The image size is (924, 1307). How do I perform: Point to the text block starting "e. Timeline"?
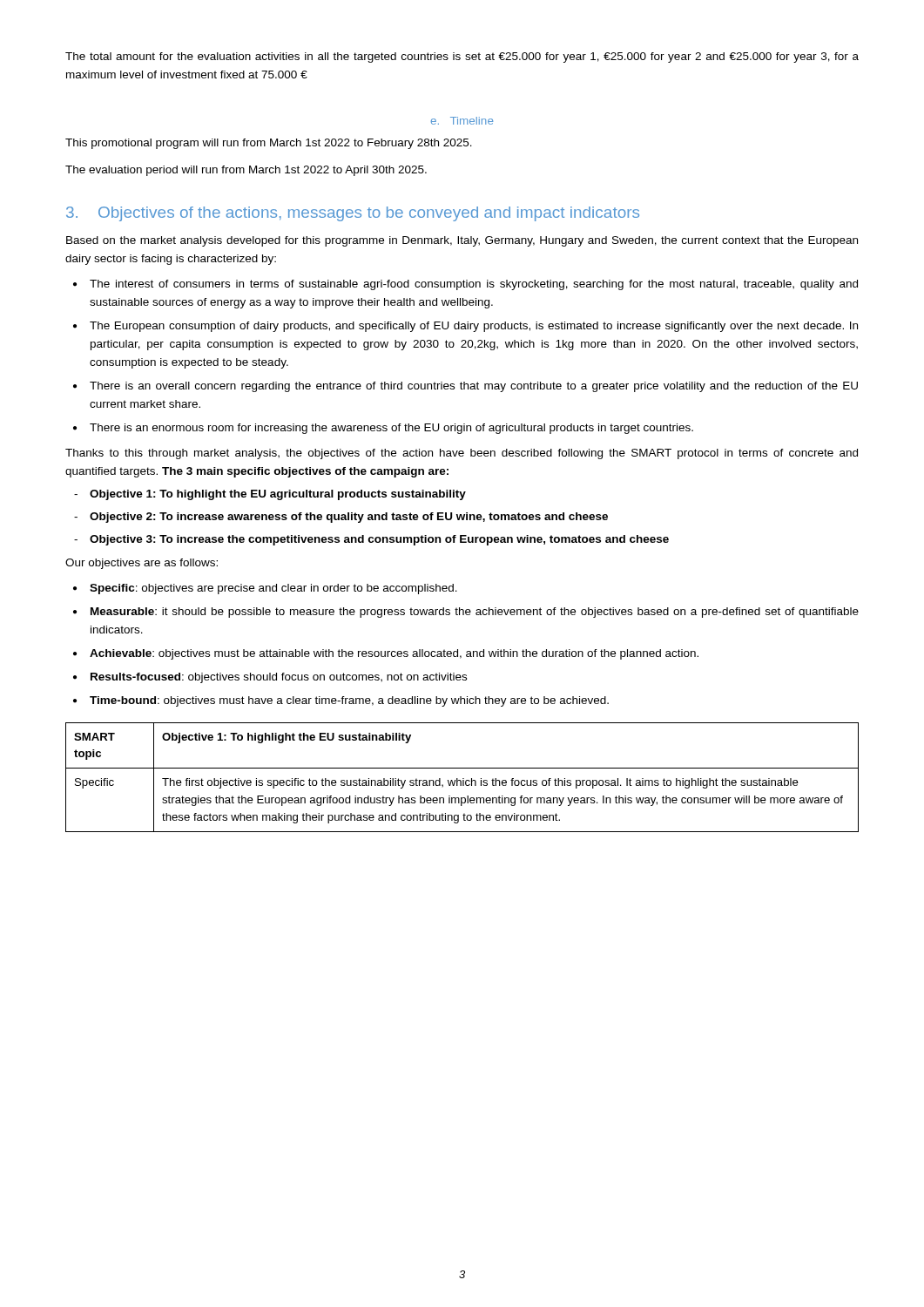pyautogui.click(x=462, y=121)
